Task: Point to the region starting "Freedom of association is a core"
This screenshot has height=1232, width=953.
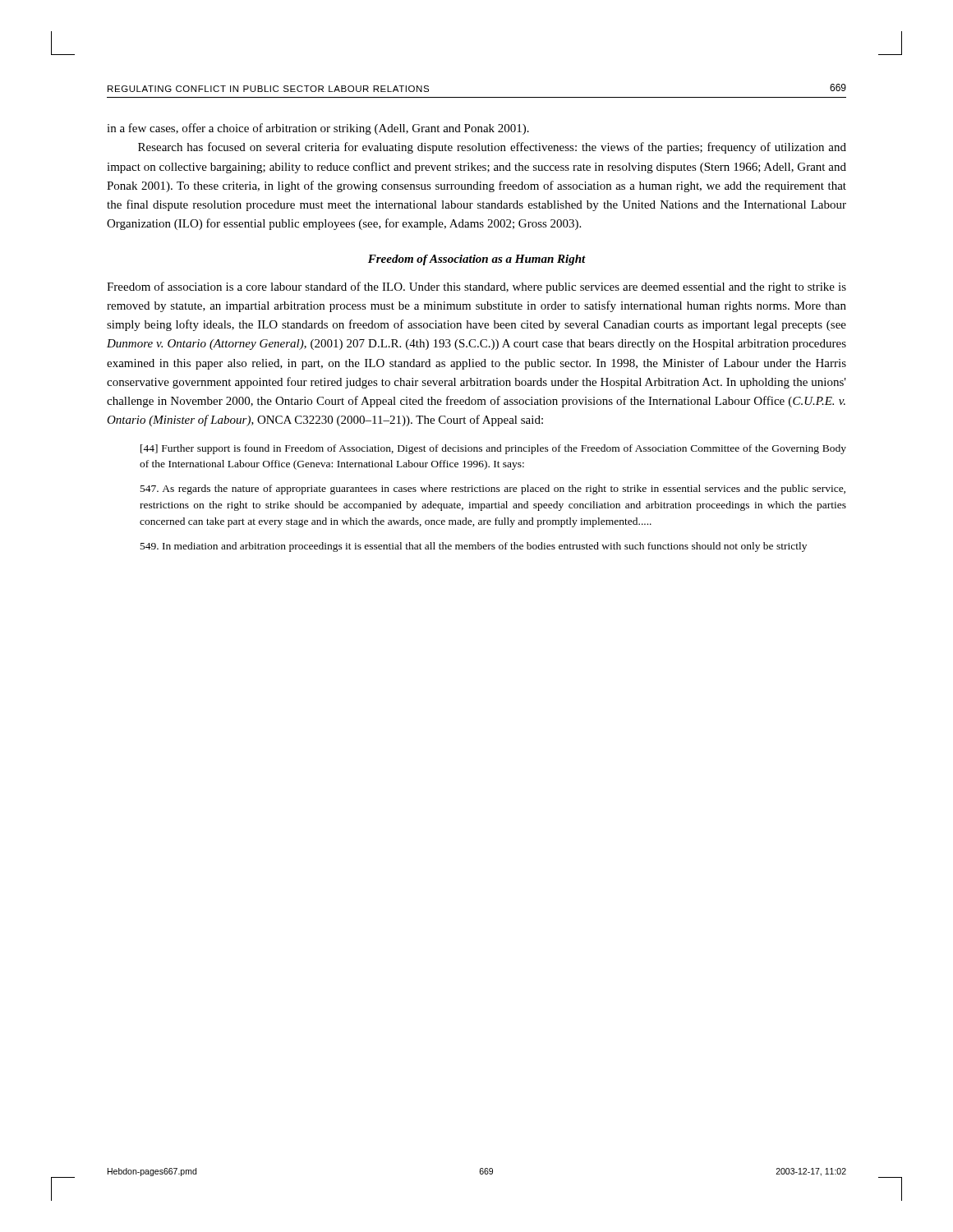Action: [x=476, y=354]
